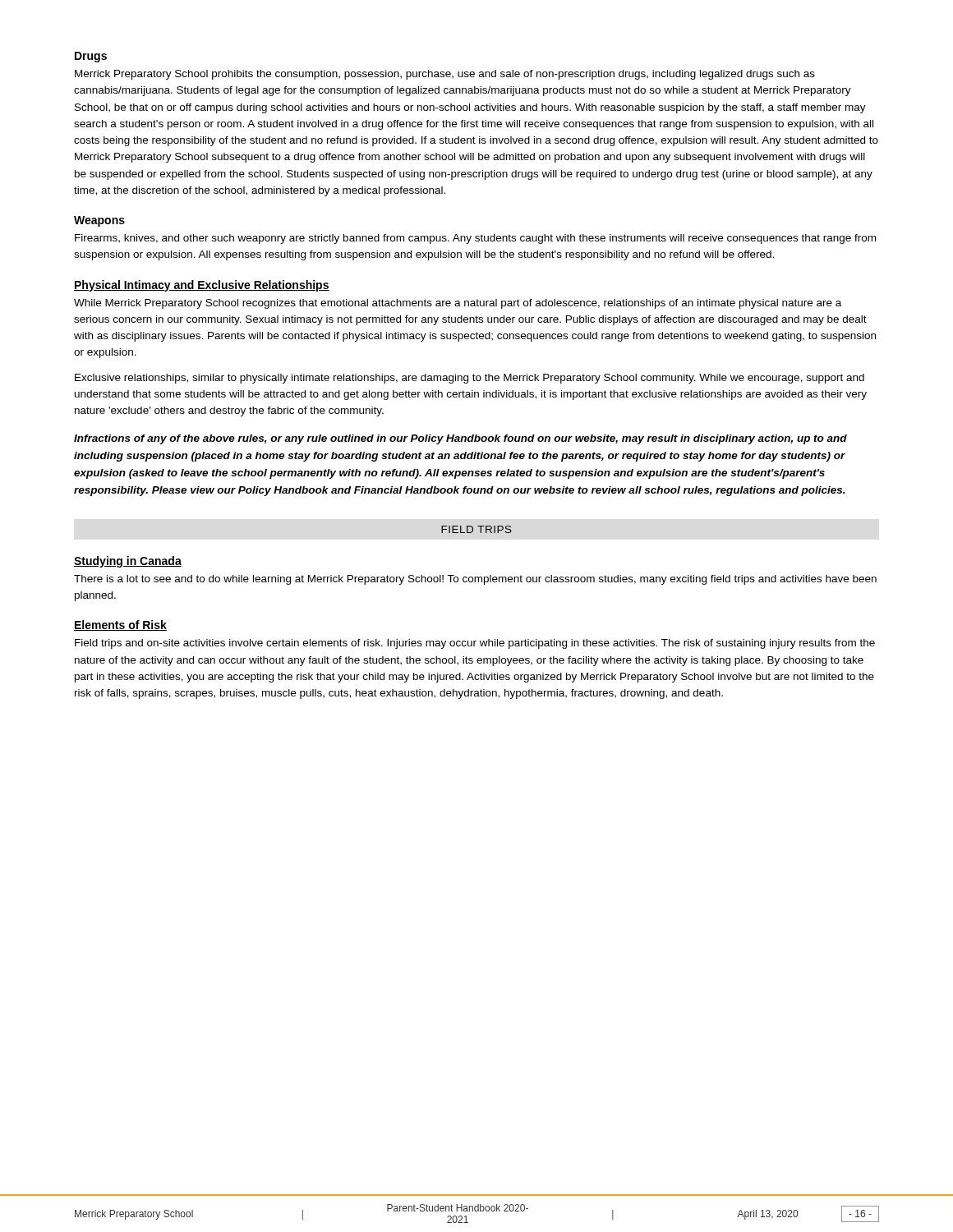Where does it say "Elements of Risk"?
This screenshot has height=1232, width=953.
pyautogui.click(x=120, y=625)
